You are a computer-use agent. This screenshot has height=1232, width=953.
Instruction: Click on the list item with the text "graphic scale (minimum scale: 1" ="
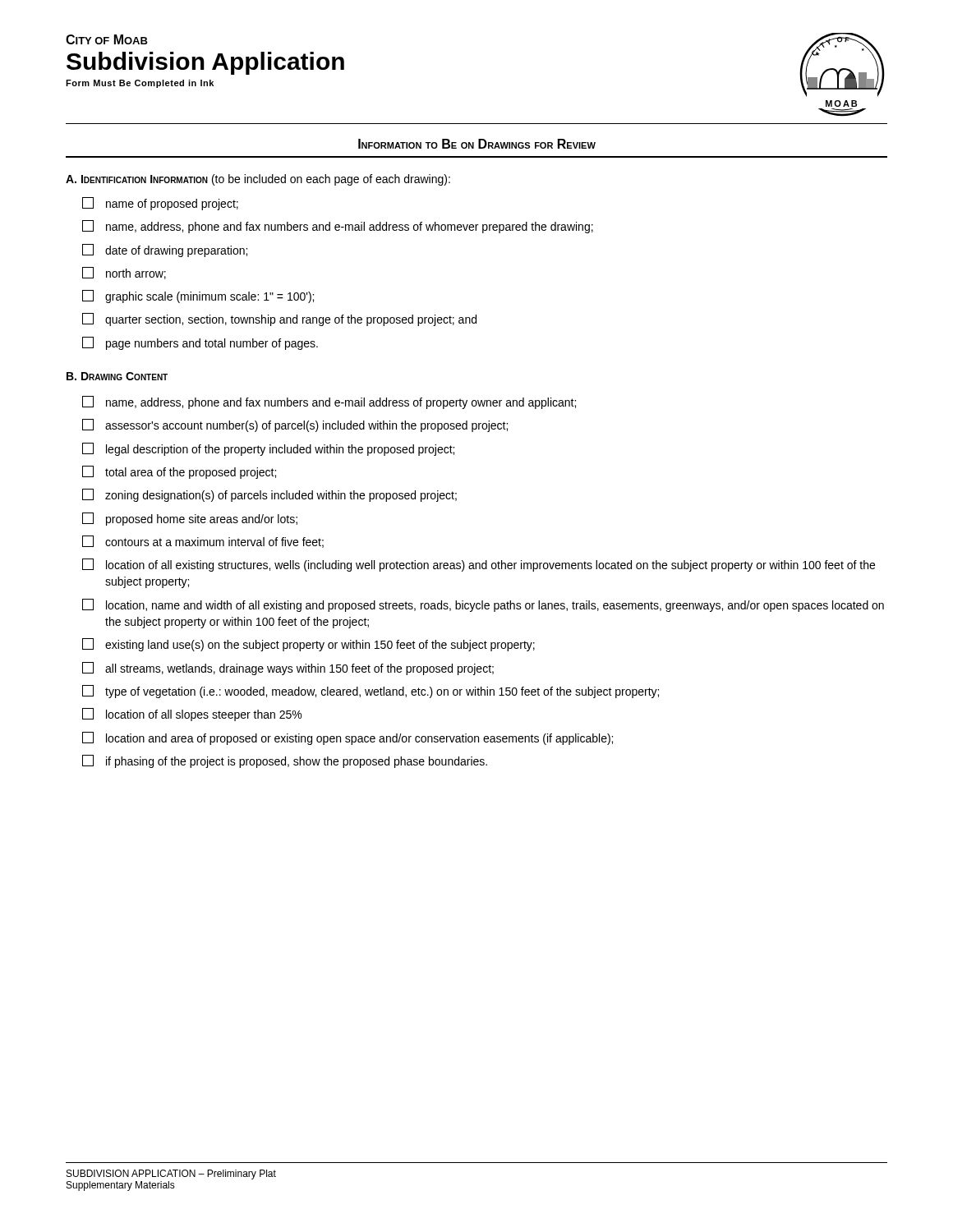click(x=198, y=297)
